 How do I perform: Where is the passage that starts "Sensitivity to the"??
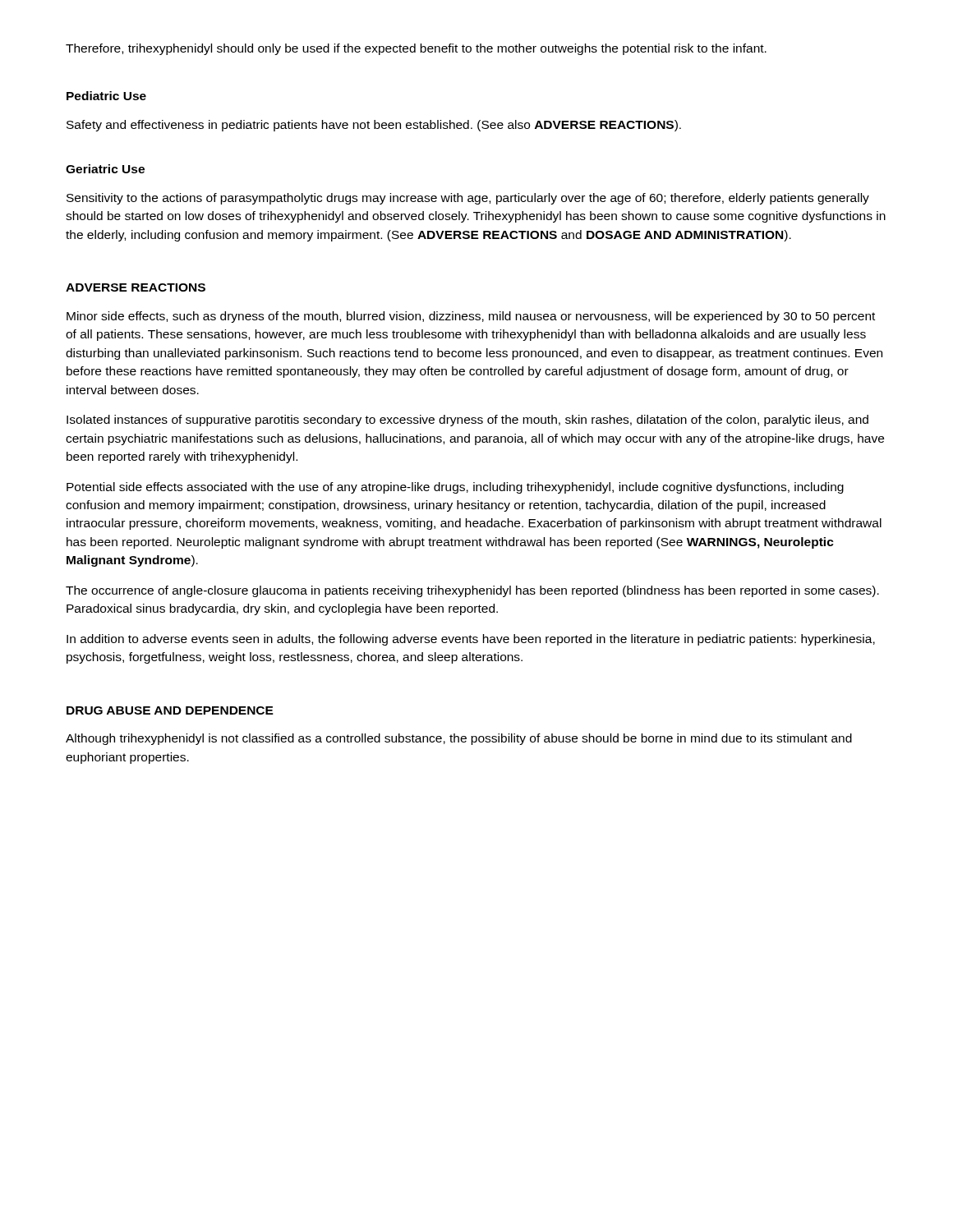coord(476,216)
